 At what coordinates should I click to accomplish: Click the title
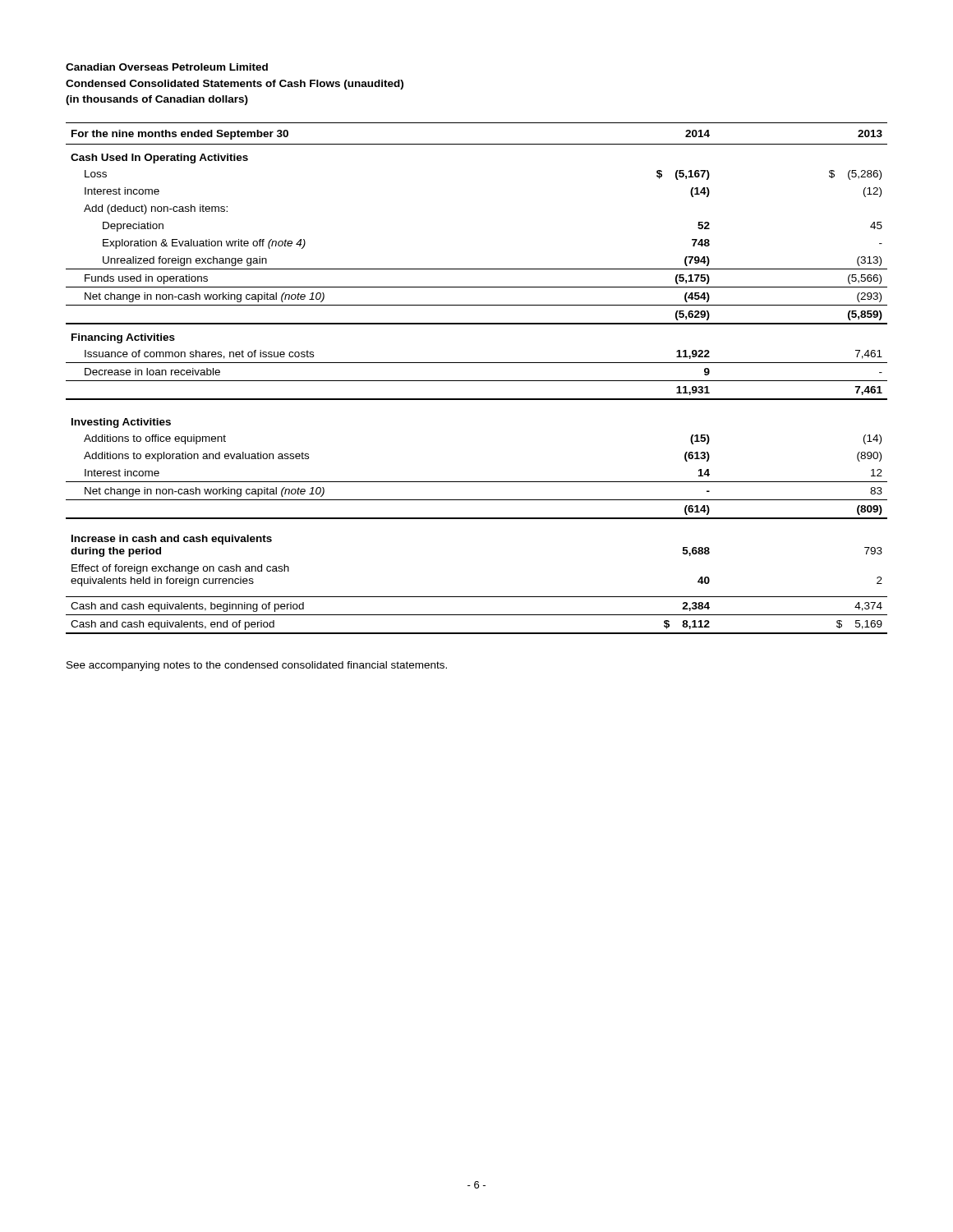tap(476, 83)
